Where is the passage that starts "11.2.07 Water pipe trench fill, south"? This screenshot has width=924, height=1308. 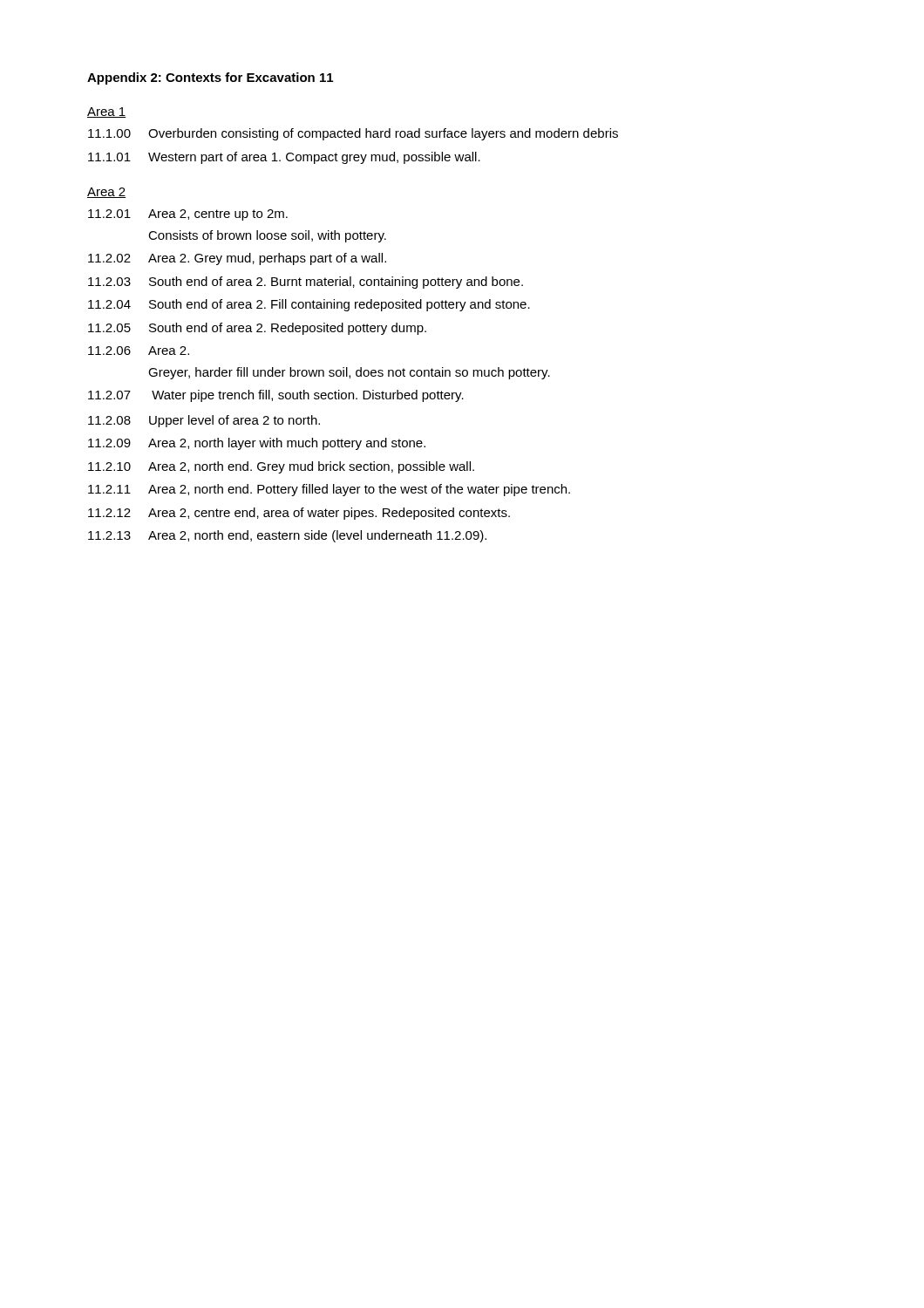(x=471, y=395)
